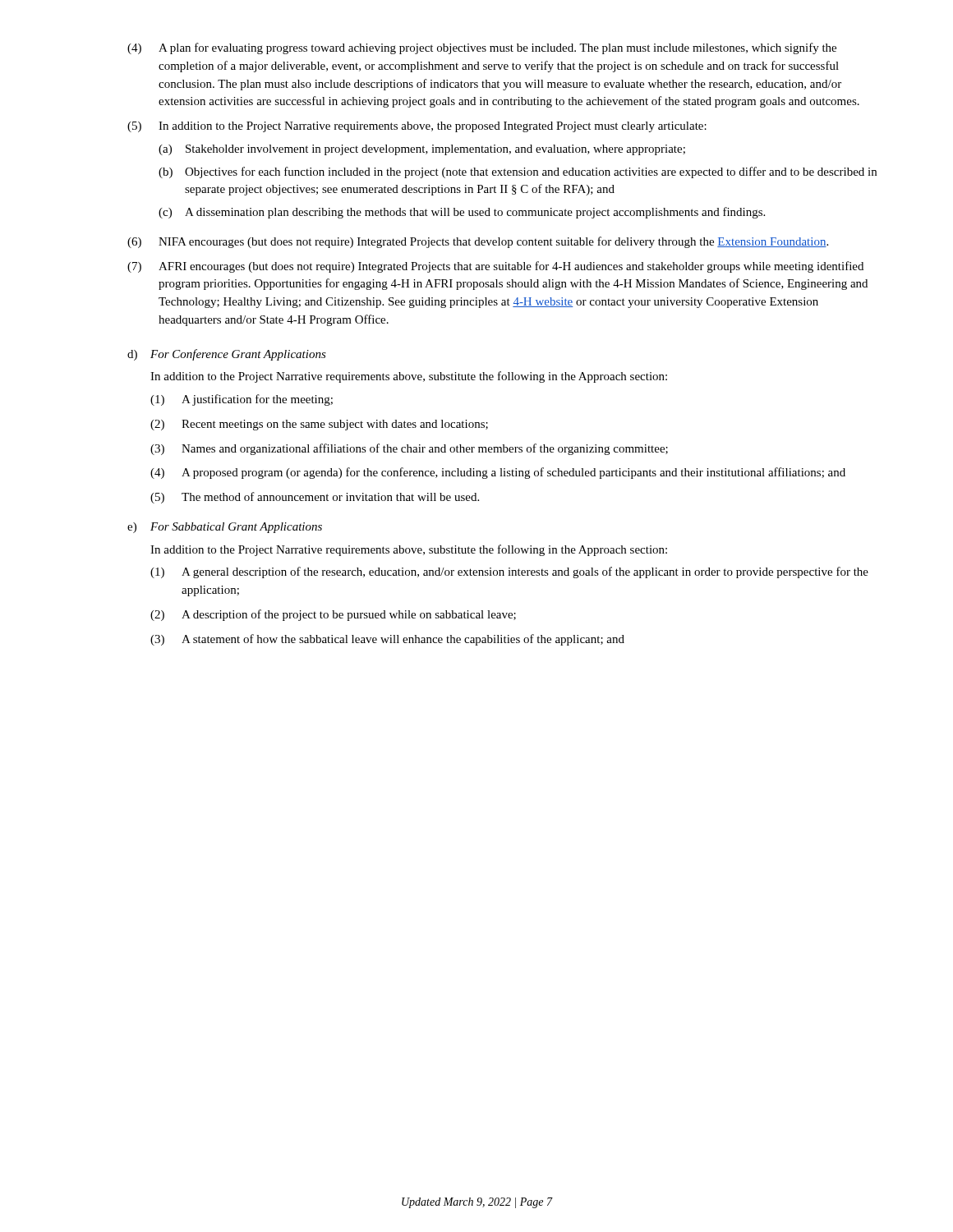The width and height of the screenshot is (953, 1232).
Task: Where is the passage that starts "(5) The method"?
Action: 315,498
